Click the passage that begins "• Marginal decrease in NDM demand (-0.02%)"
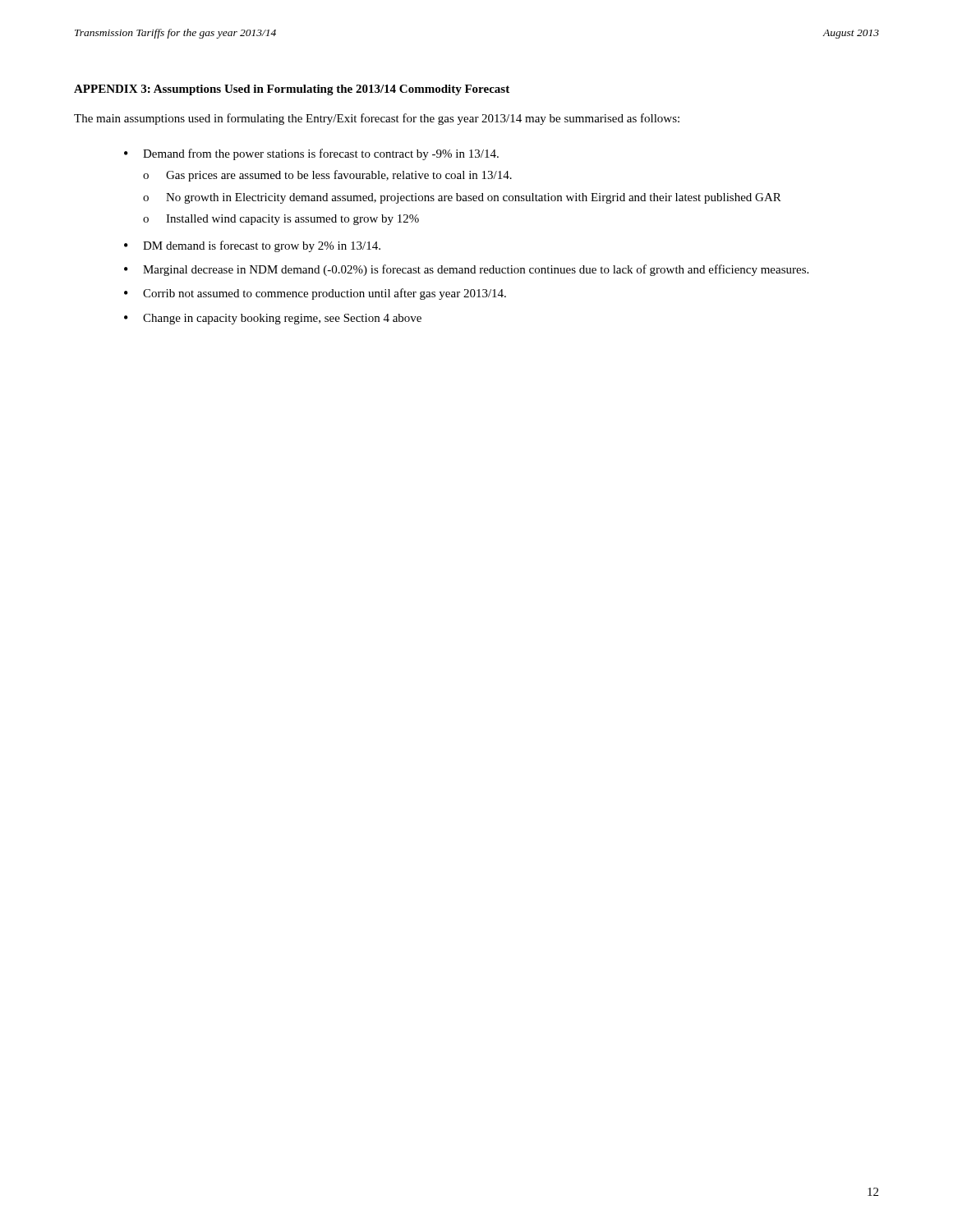The image size is (953, 1232). (466, 270)
